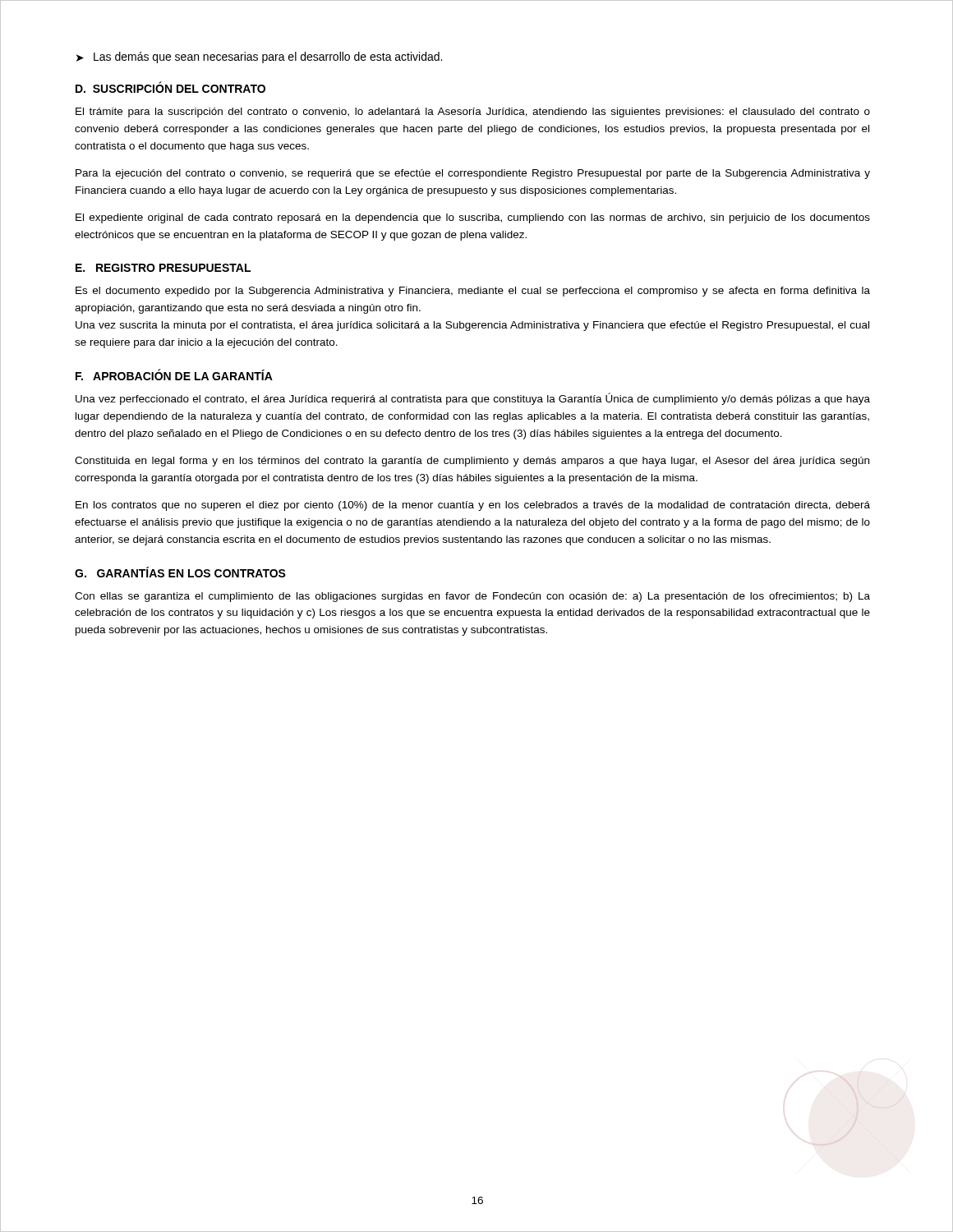Where is the passage that starts "El expediente original de cada contrato reposará en"?

point(472,226)
